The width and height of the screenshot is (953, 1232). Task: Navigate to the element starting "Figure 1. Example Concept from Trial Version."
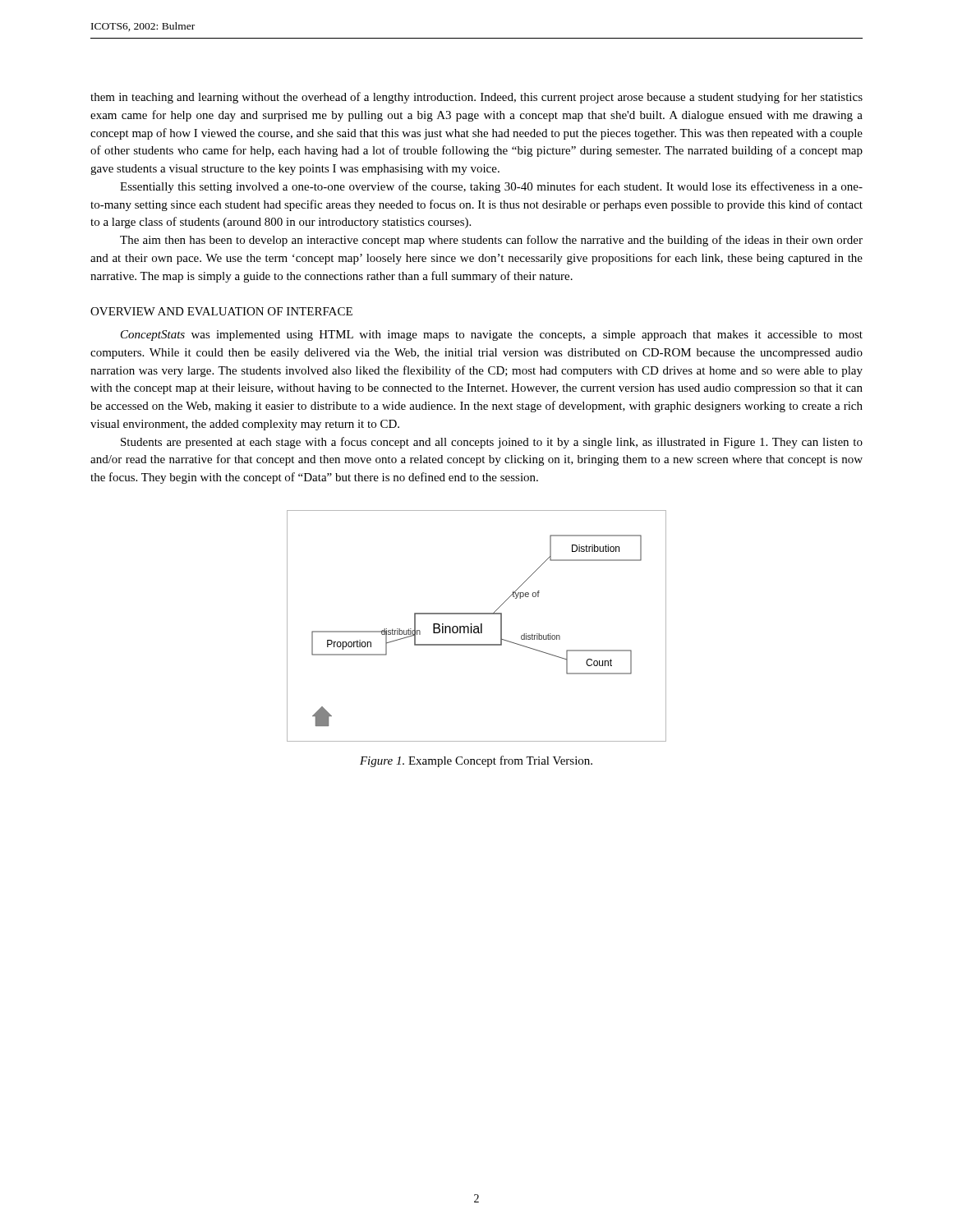click(476, 760)
